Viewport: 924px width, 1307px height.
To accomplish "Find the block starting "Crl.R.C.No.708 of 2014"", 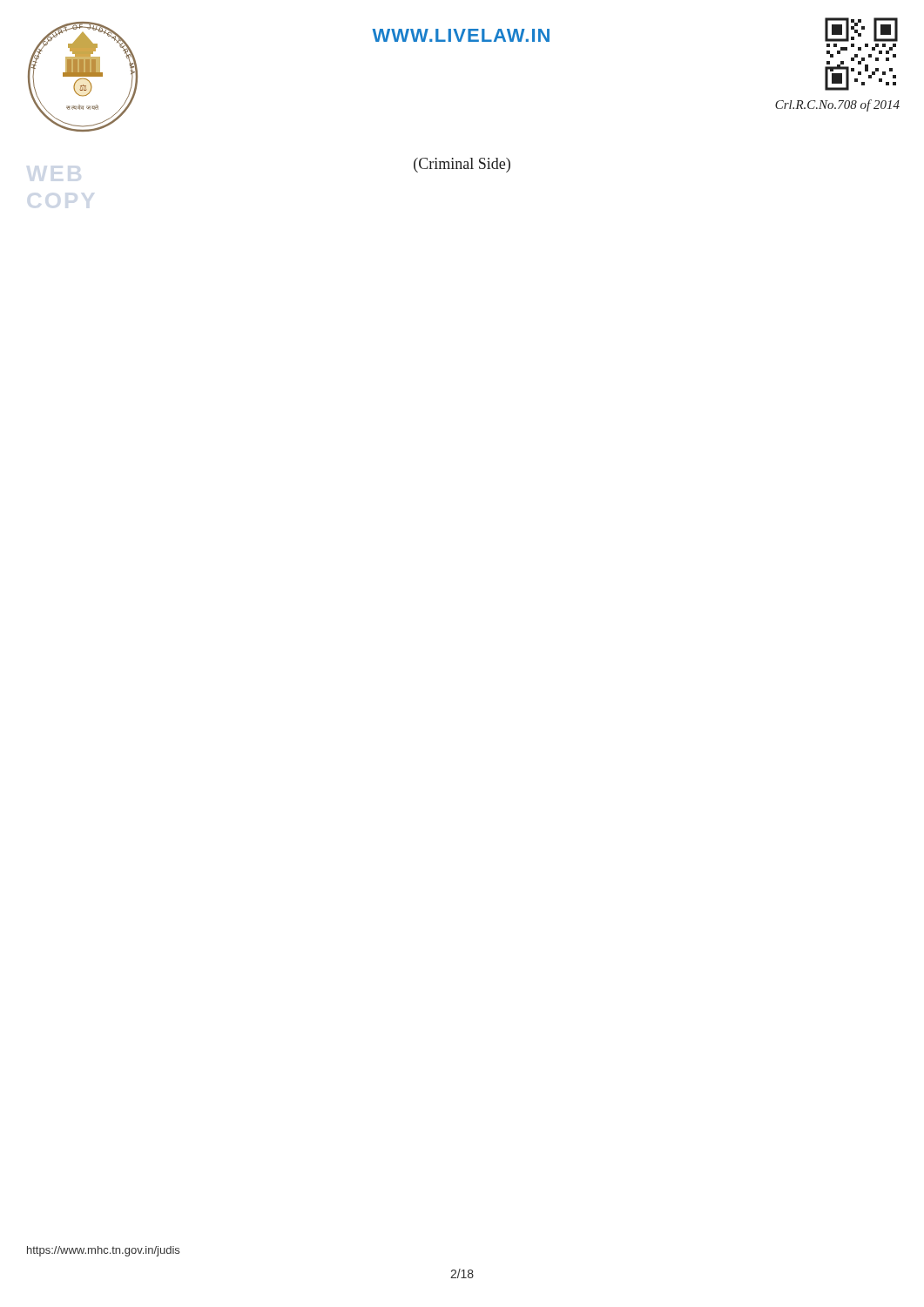I will coord(837,105).
